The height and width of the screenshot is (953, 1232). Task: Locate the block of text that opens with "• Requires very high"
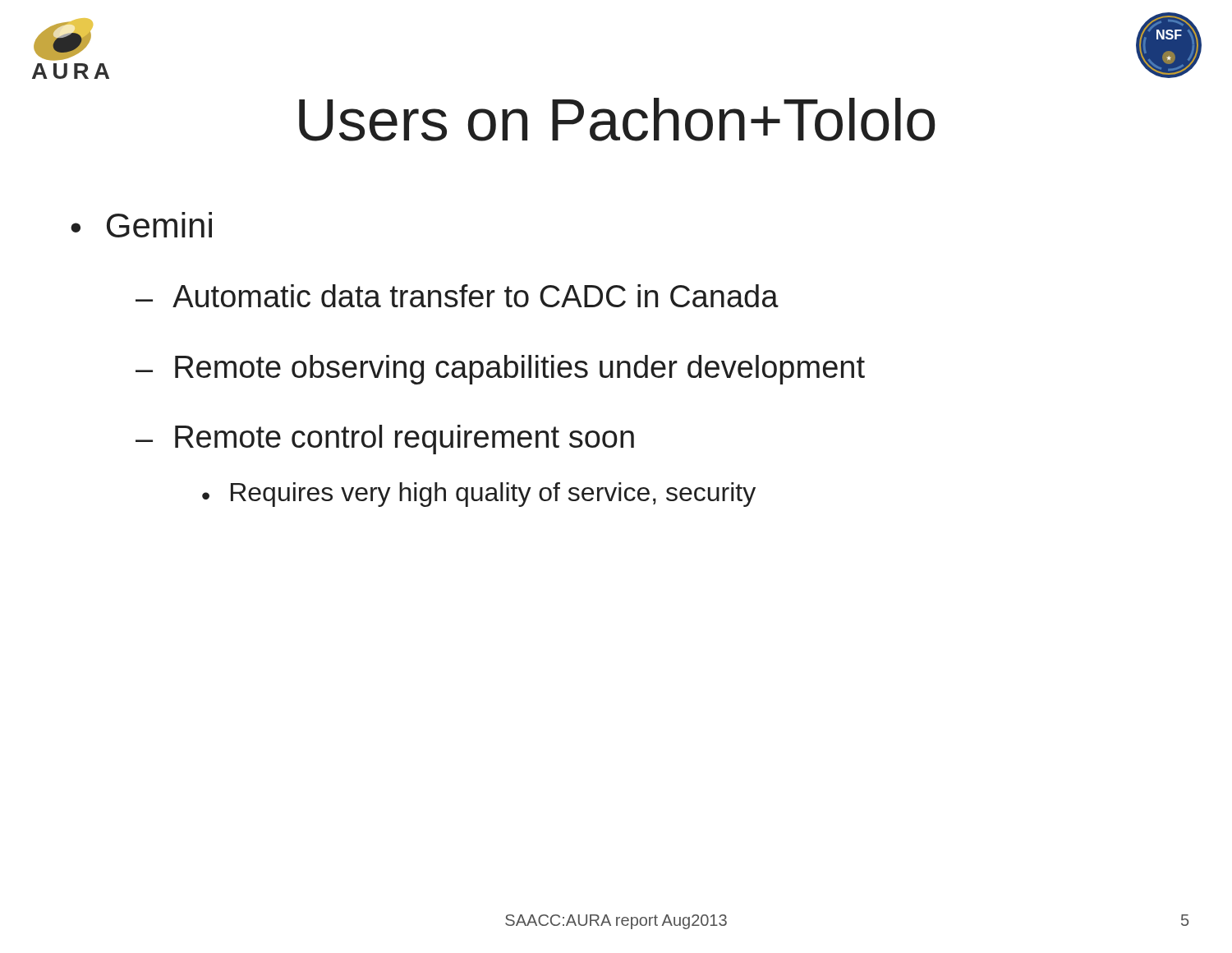pyautogui.click(x=479, y=494)
